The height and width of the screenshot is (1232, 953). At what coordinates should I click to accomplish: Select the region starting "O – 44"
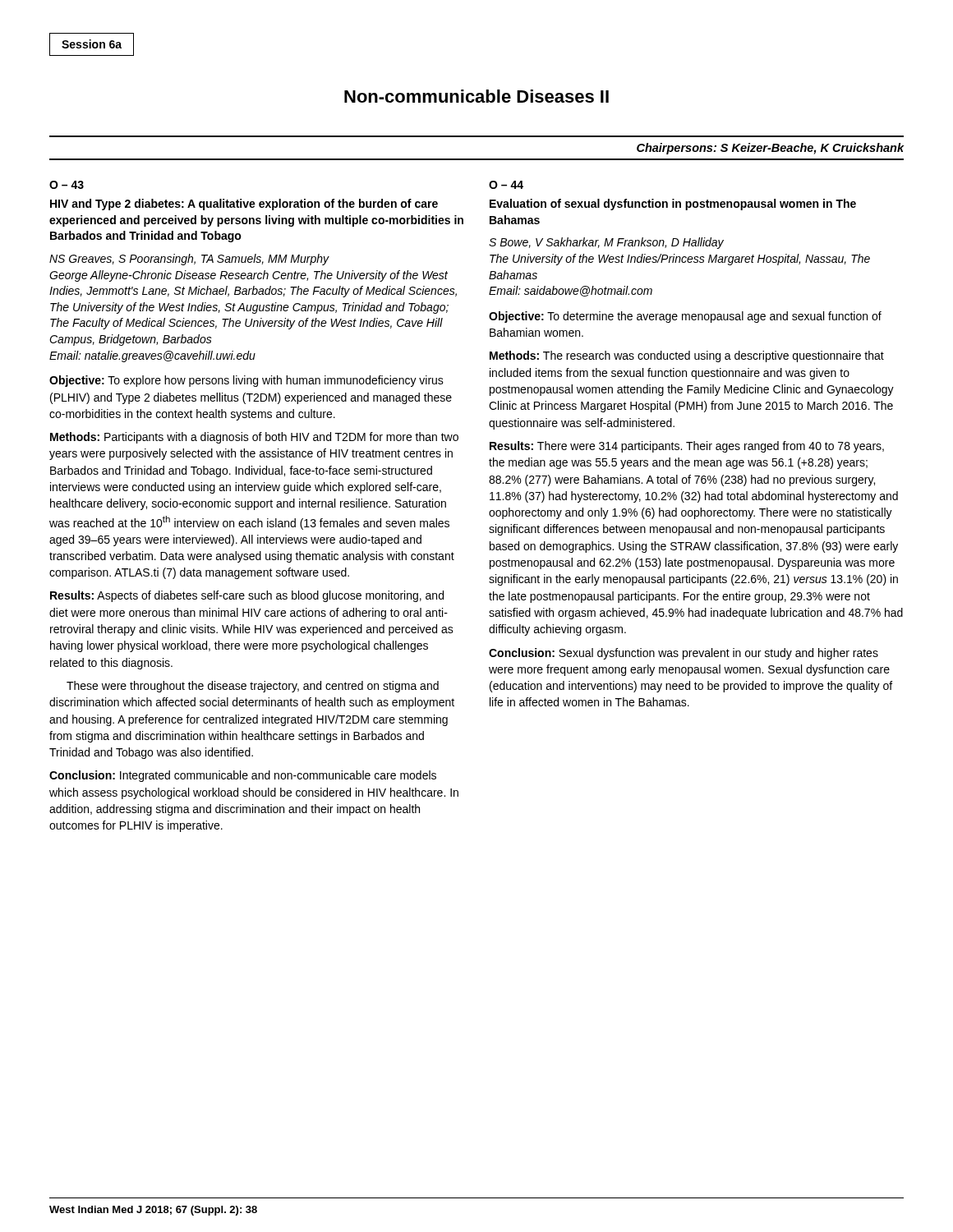(506, 185)
